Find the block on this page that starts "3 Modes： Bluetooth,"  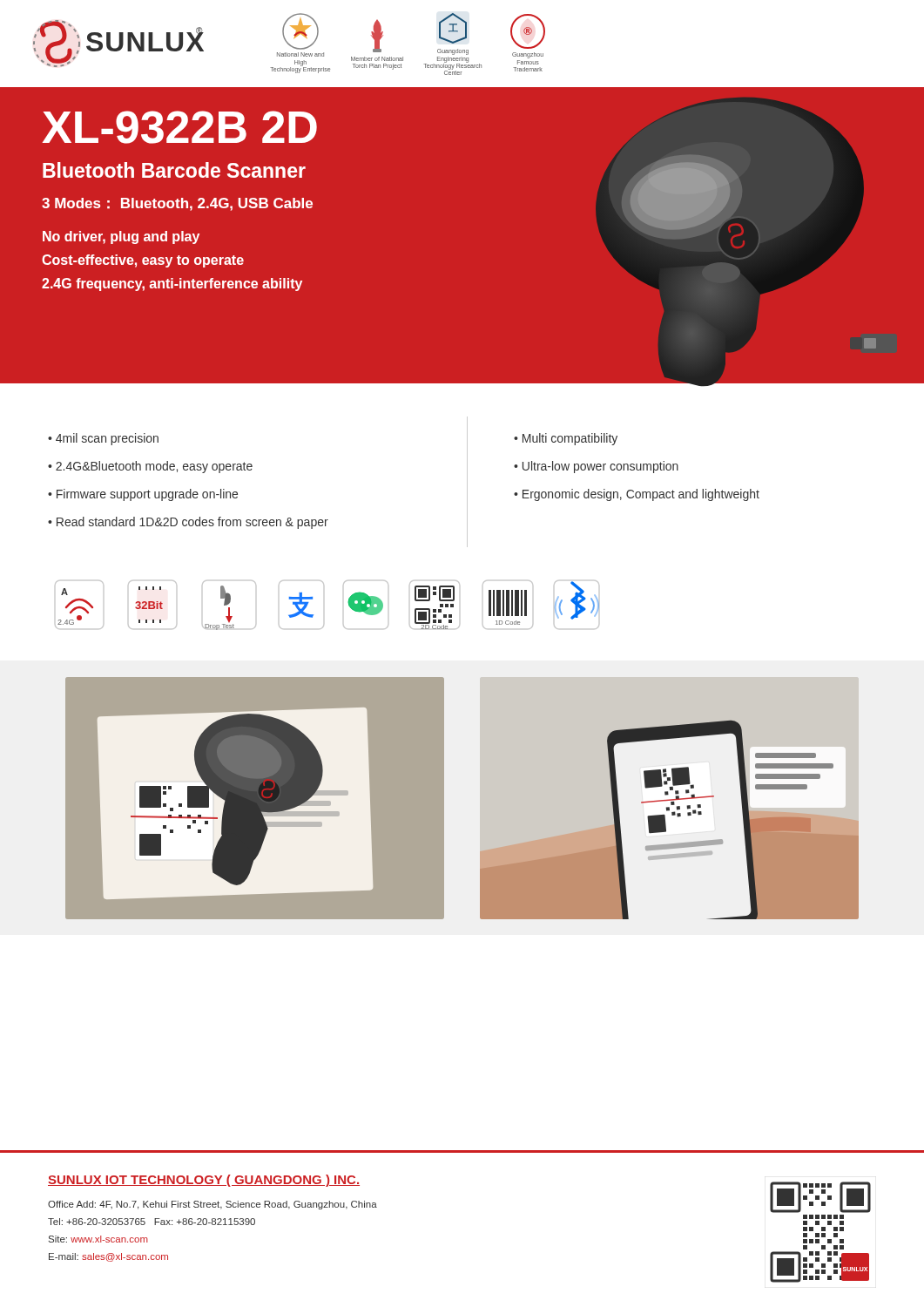click(x=251, y=203)
